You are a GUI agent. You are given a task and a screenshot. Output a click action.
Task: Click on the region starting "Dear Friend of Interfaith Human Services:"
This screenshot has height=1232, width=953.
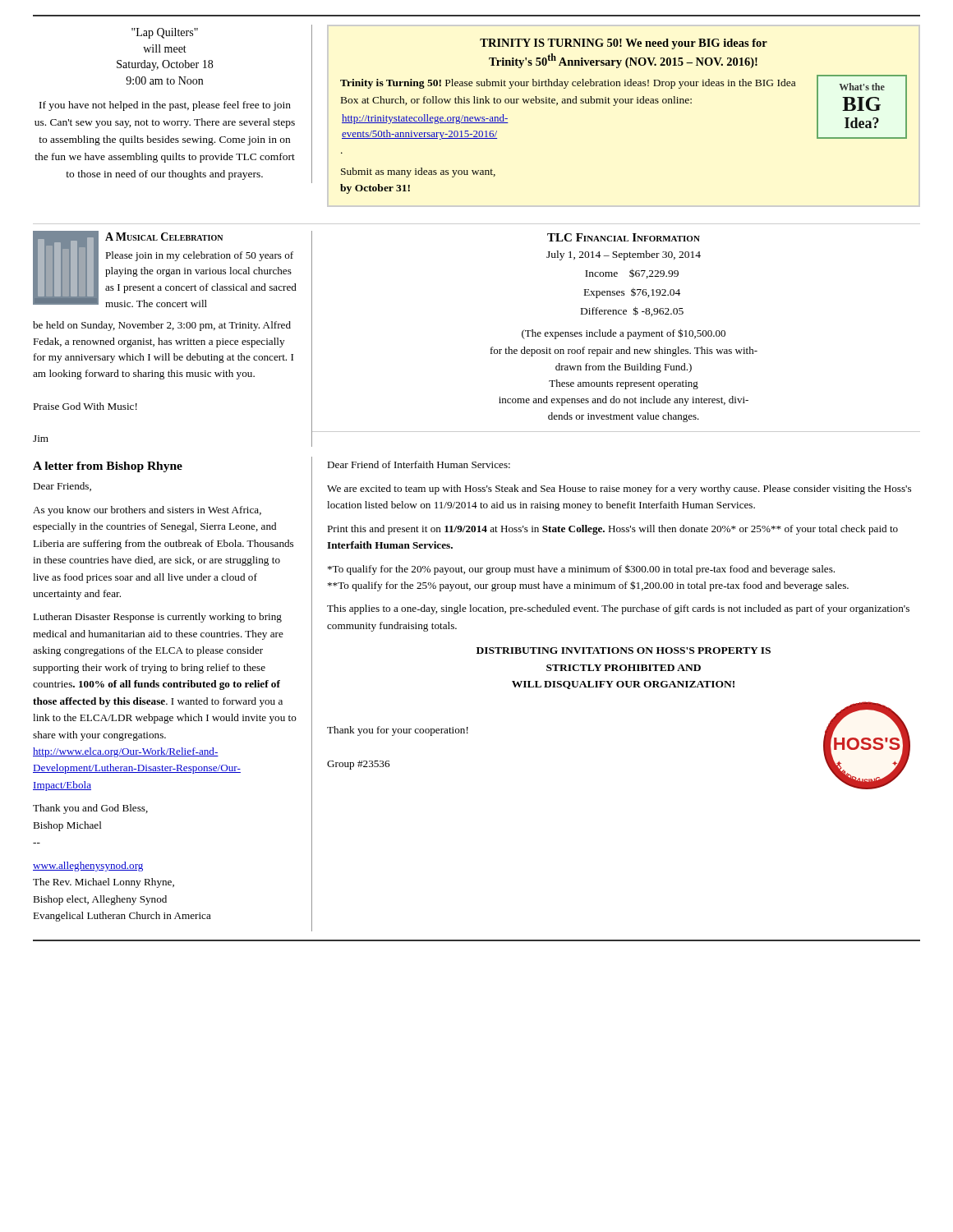pos(419,465)
